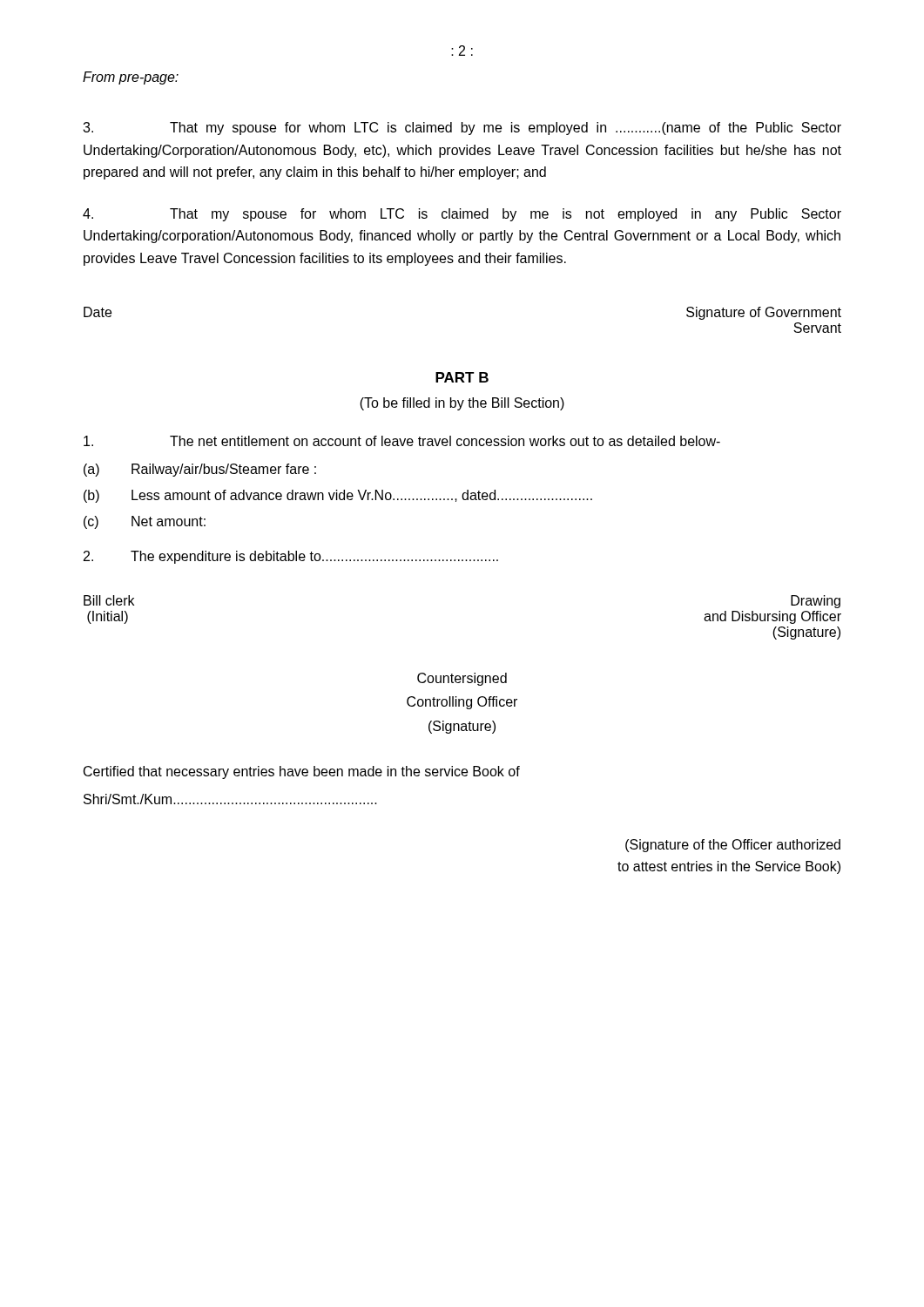
Task: Click the passage that begins "(b) Less amount of advance drawn vide"
Action: tap(462, 496)
